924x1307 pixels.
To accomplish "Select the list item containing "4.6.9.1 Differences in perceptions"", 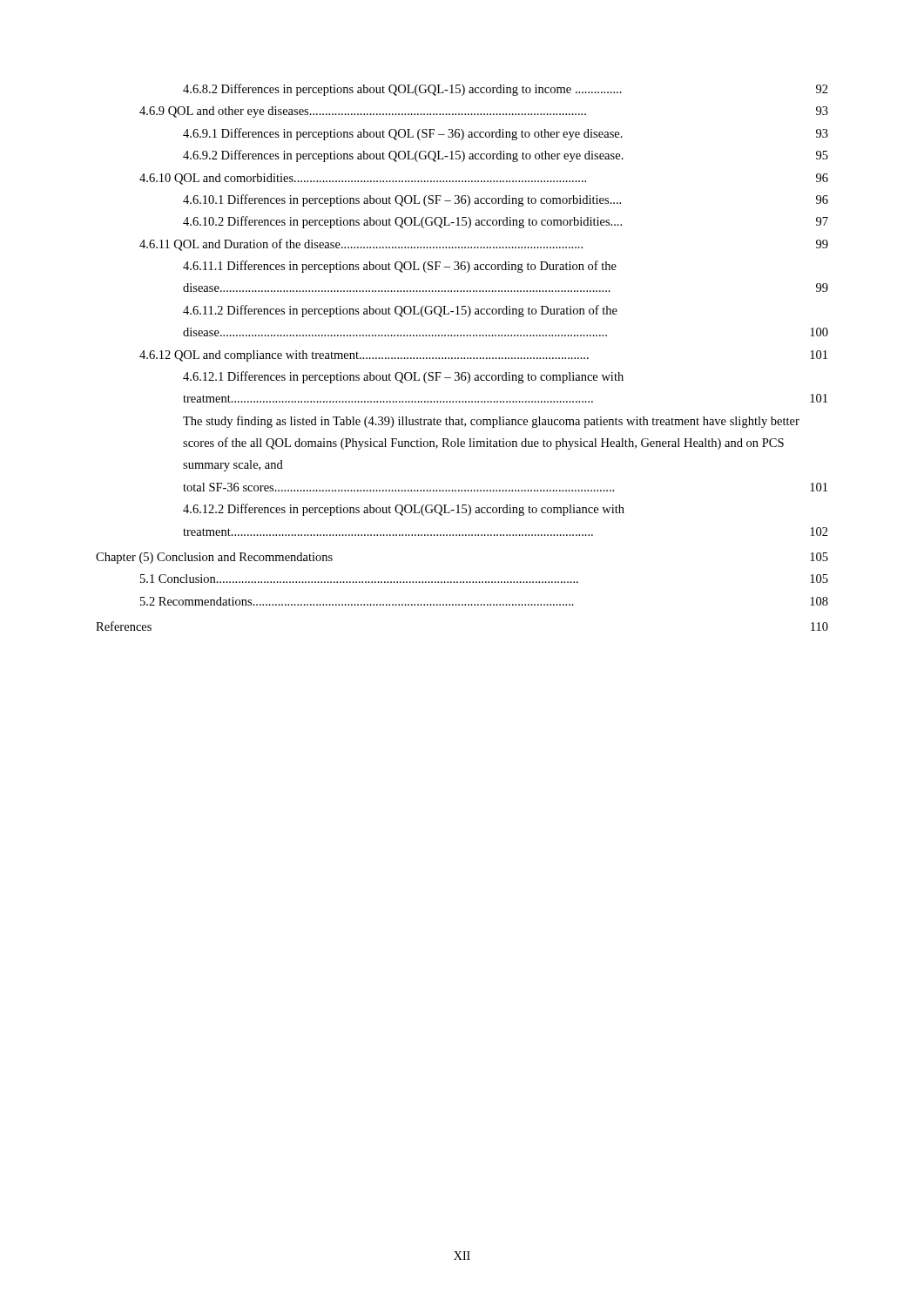I will [506, 134].
